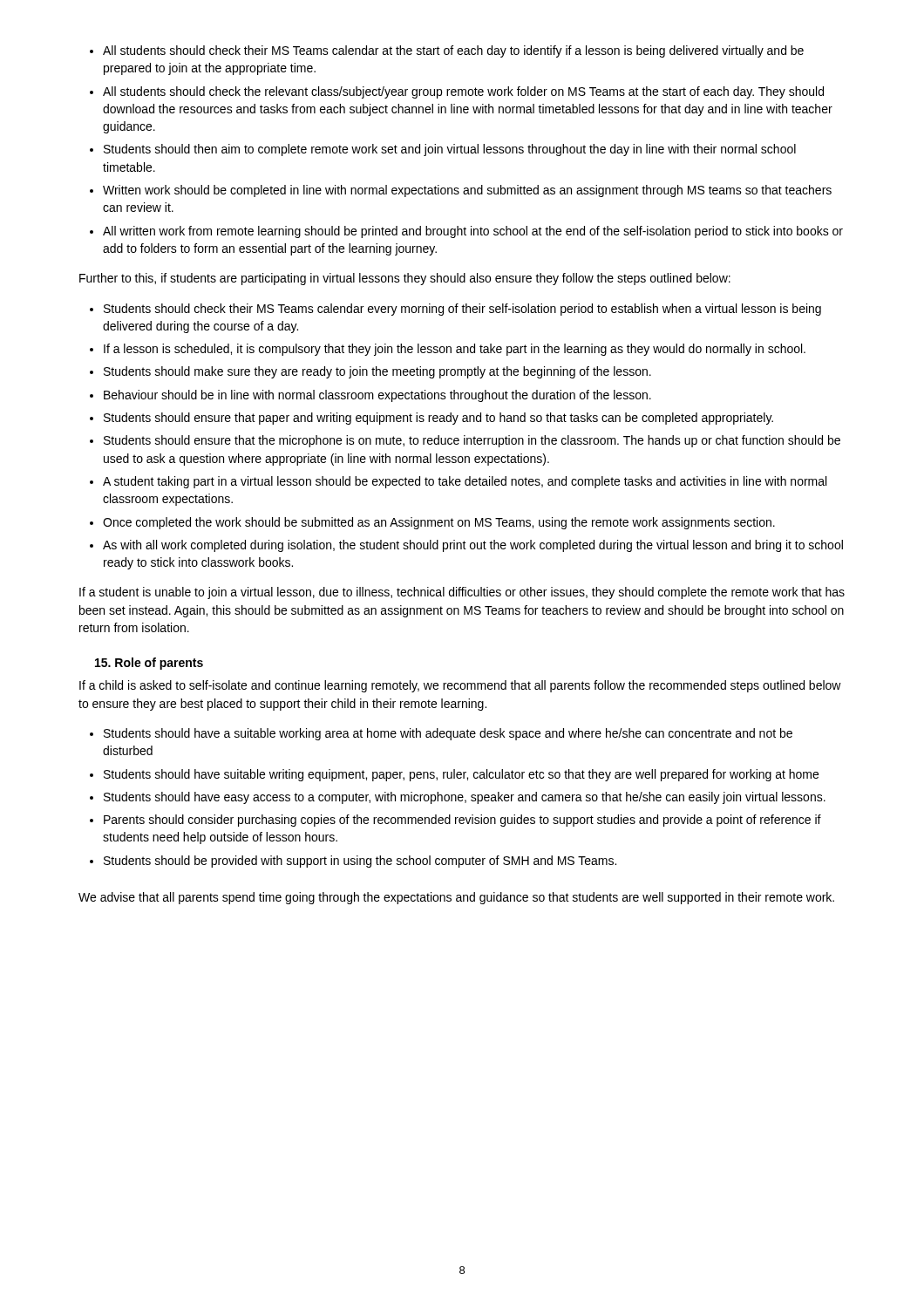Click on the text block that reads "If a student is"
924x1308 pixels.
point(462,610)
